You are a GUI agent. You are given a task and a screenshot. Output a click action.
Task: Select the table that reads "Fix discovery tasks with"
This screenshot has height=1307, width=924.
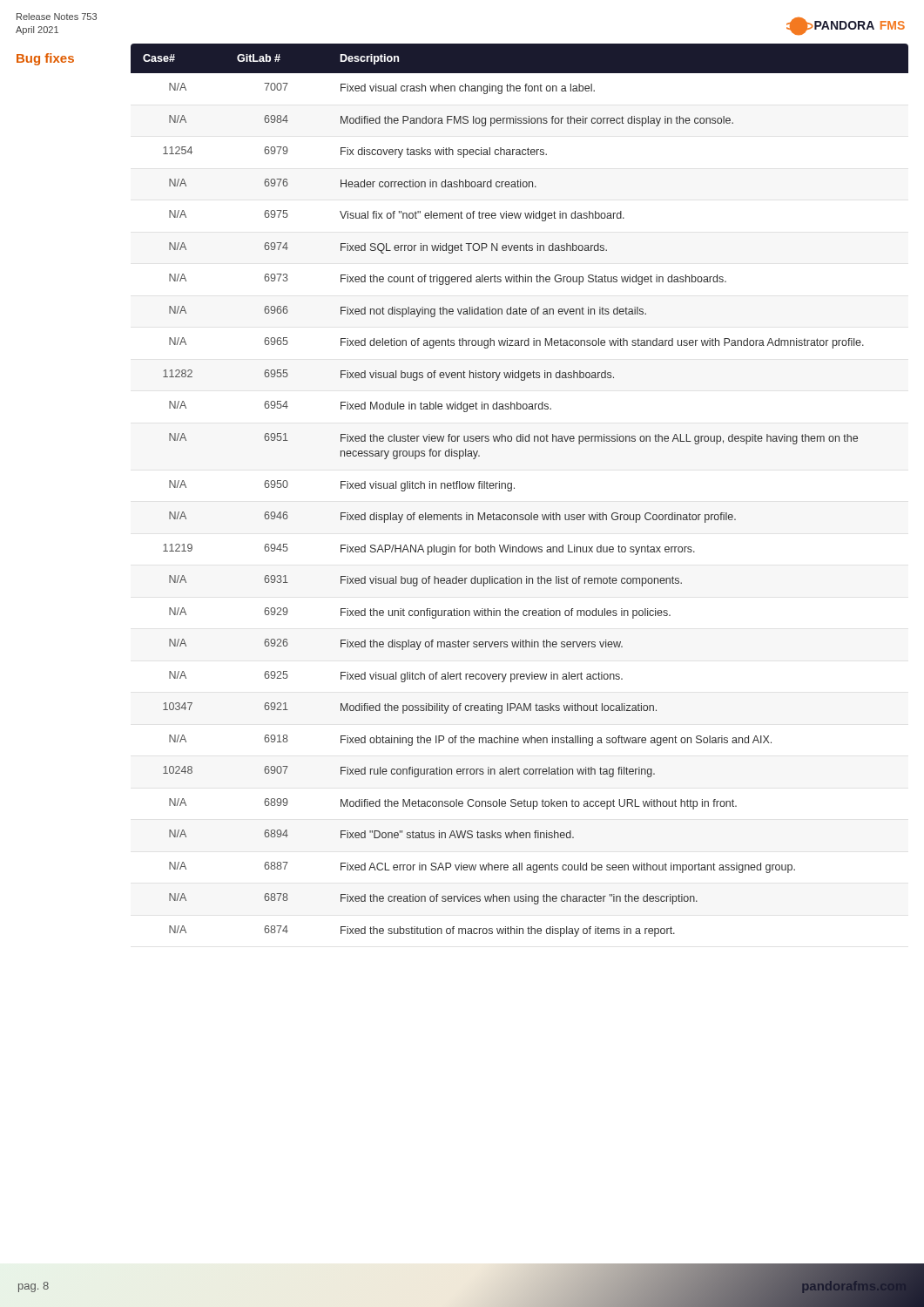click(519, 649)
